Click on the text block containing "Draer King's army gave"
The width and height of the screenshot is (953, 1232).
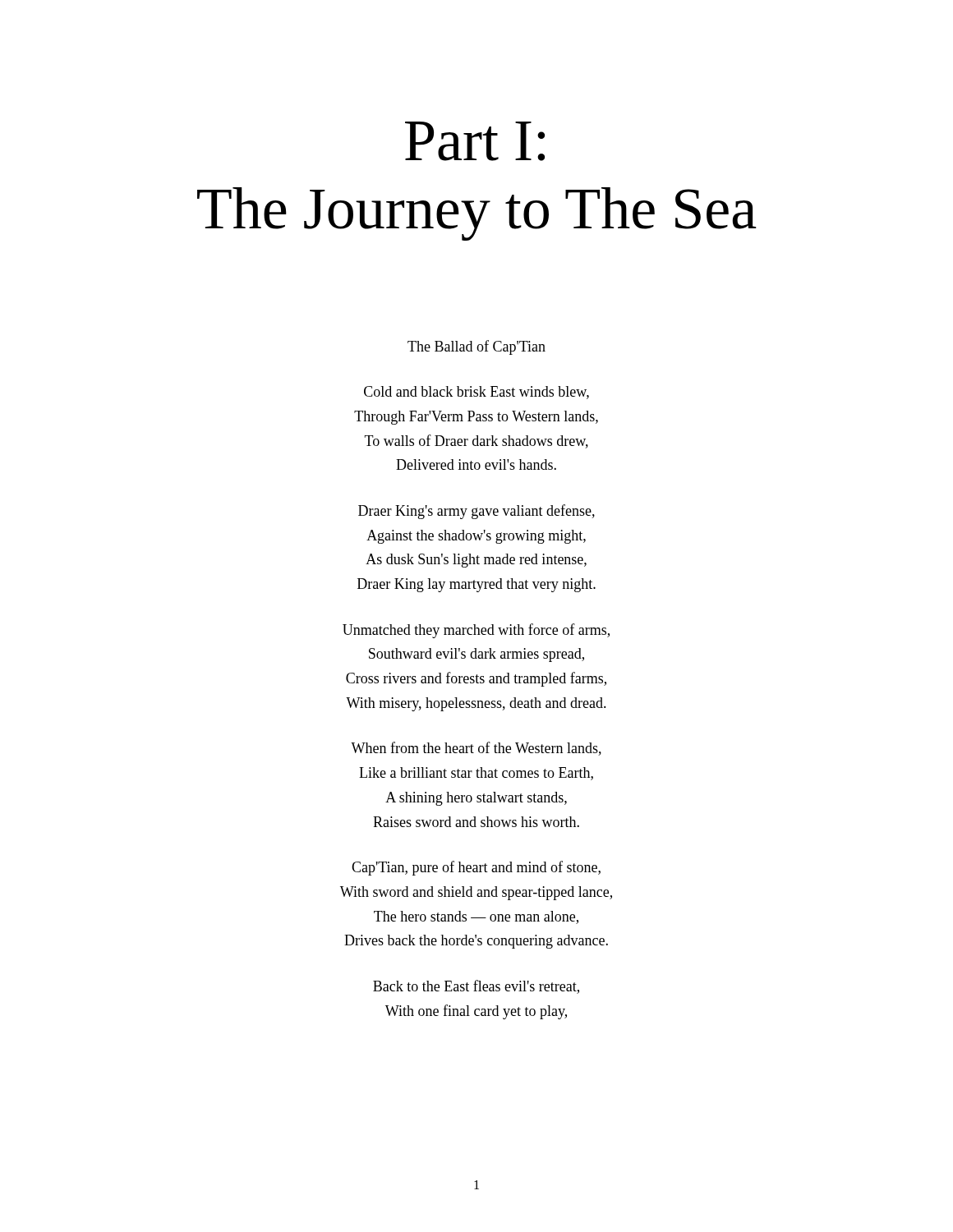(476, 547)
